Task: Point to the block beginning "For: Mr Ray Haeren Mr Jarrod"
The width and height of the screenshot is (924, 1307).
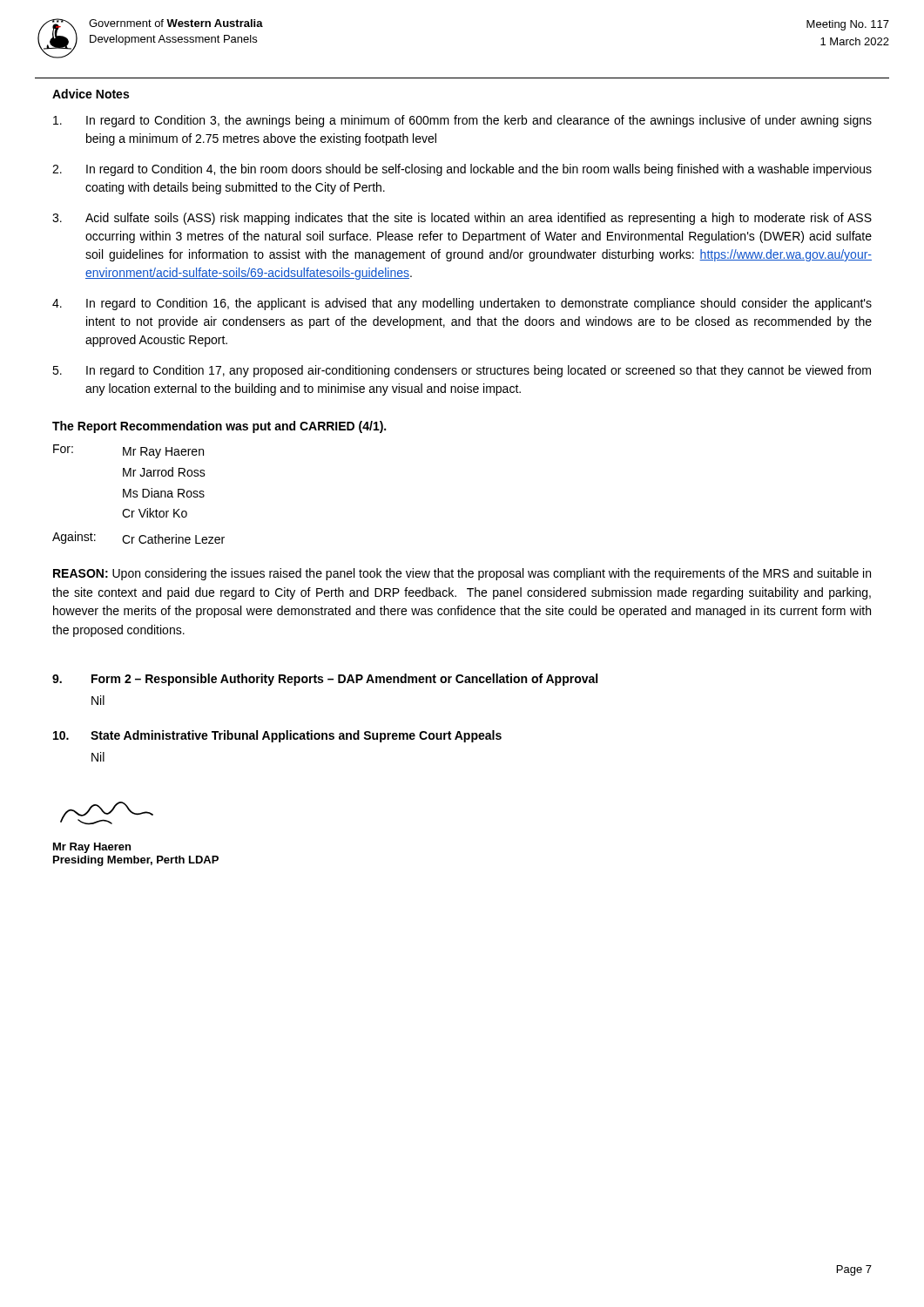Action: point(128,451)
